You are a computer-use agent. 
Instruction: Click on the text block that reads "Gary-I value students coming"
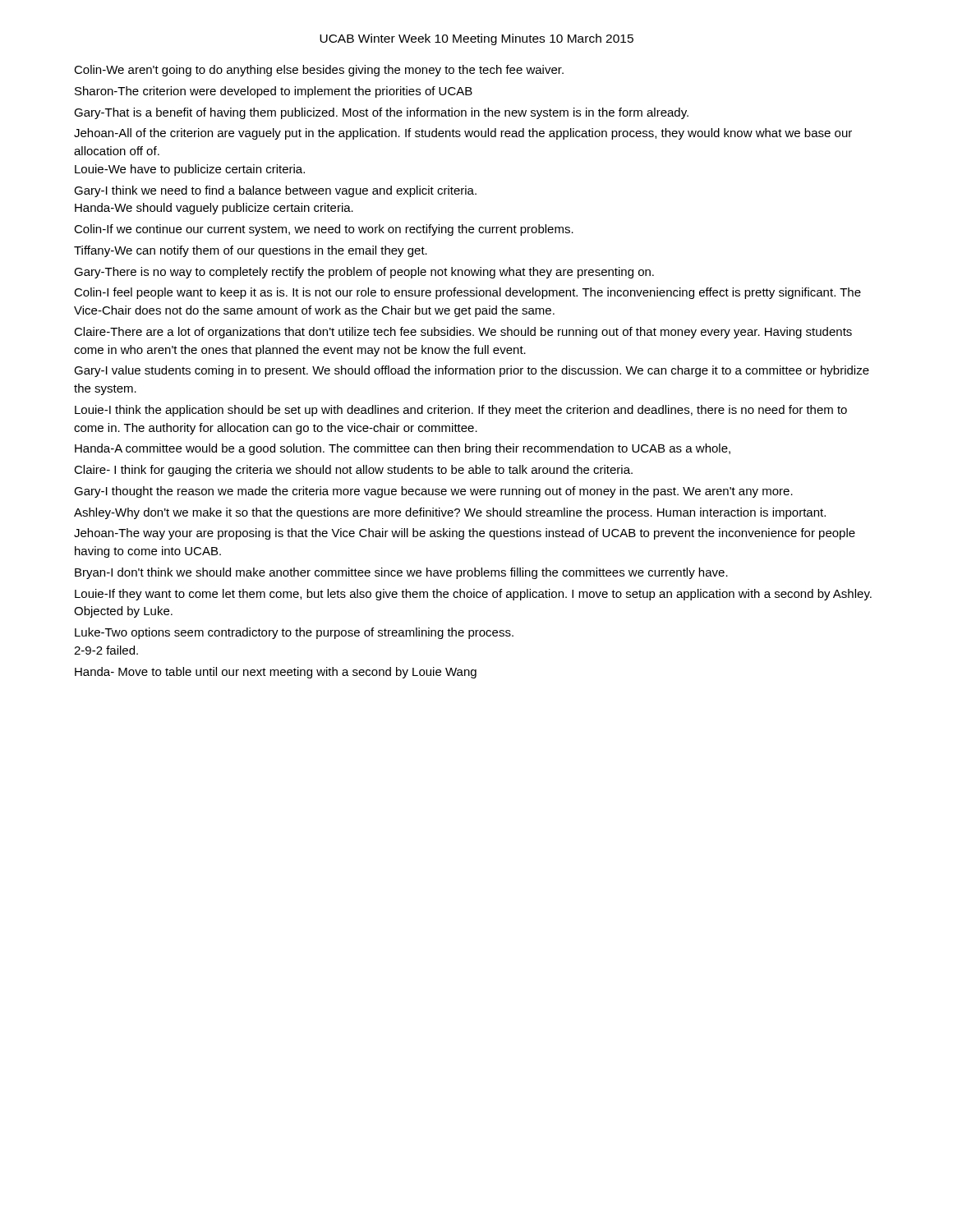[476, 379]
